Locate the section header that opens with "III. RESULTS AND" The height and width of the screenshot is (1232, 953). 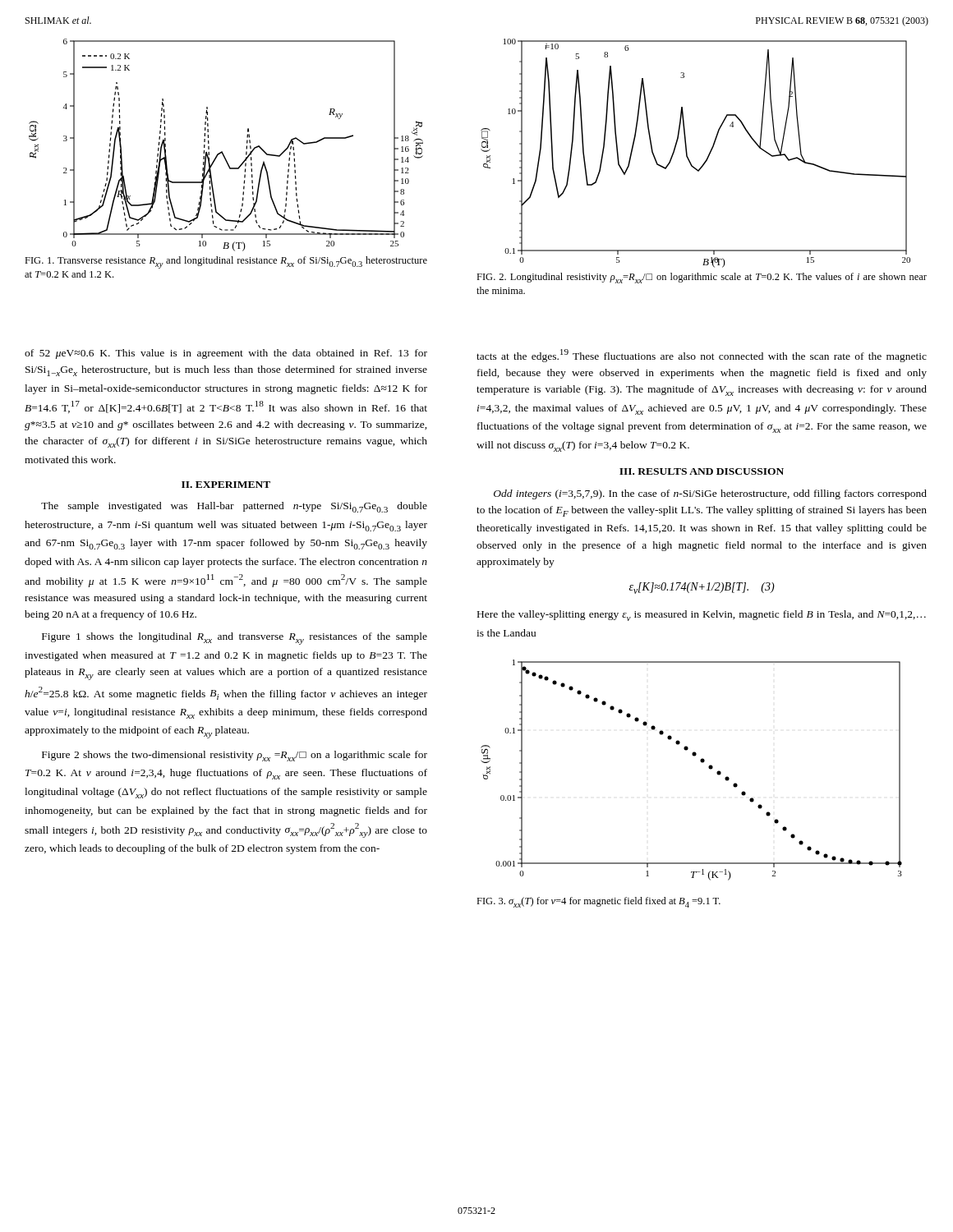tap(702, 471)
